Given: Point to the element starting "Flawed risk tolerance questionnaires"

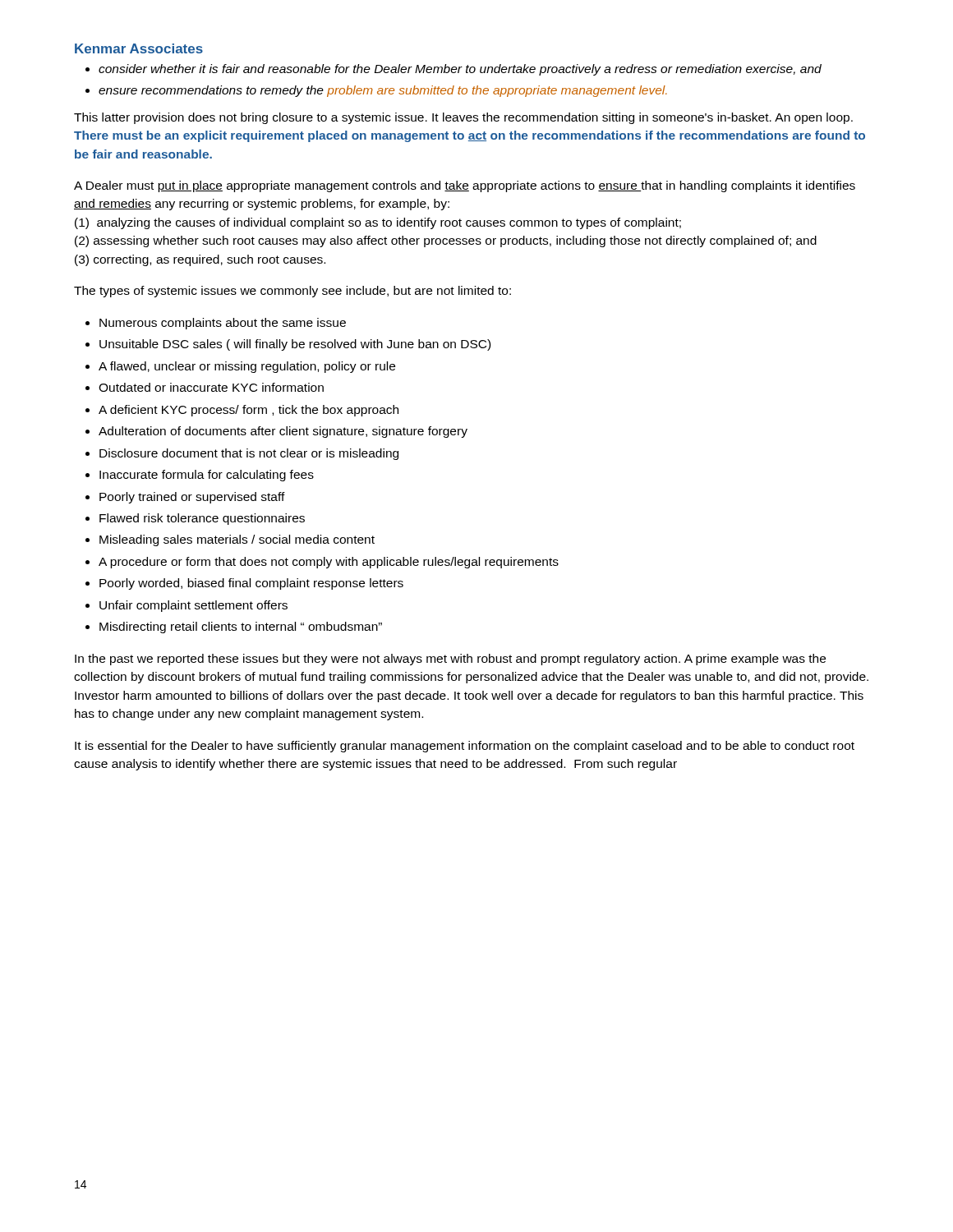Looking at the screenshot, I should point(202,518).
